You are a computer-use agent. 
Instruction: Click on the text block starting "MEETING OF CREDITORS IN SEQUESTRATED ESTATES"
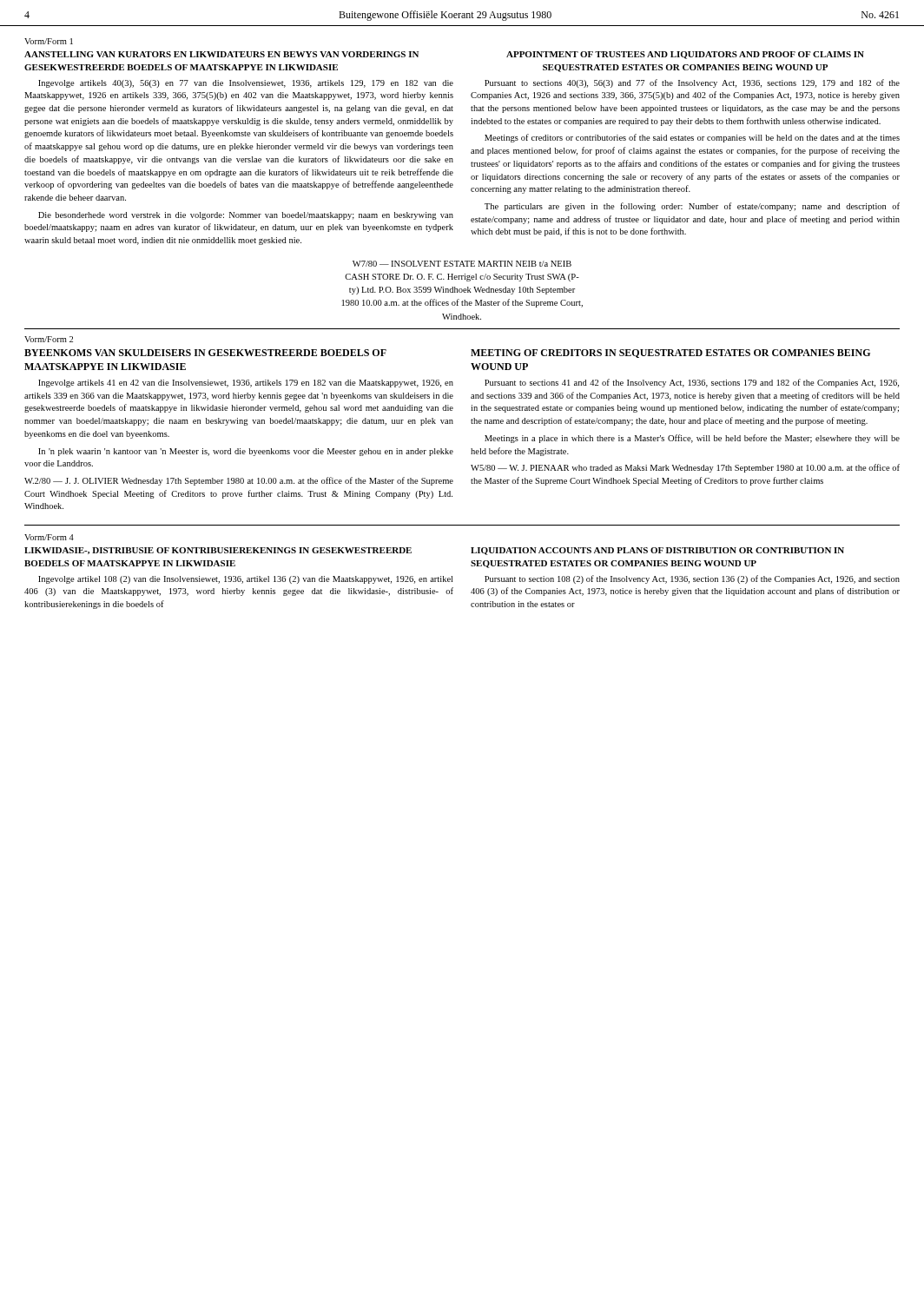[x=671, y=359]
